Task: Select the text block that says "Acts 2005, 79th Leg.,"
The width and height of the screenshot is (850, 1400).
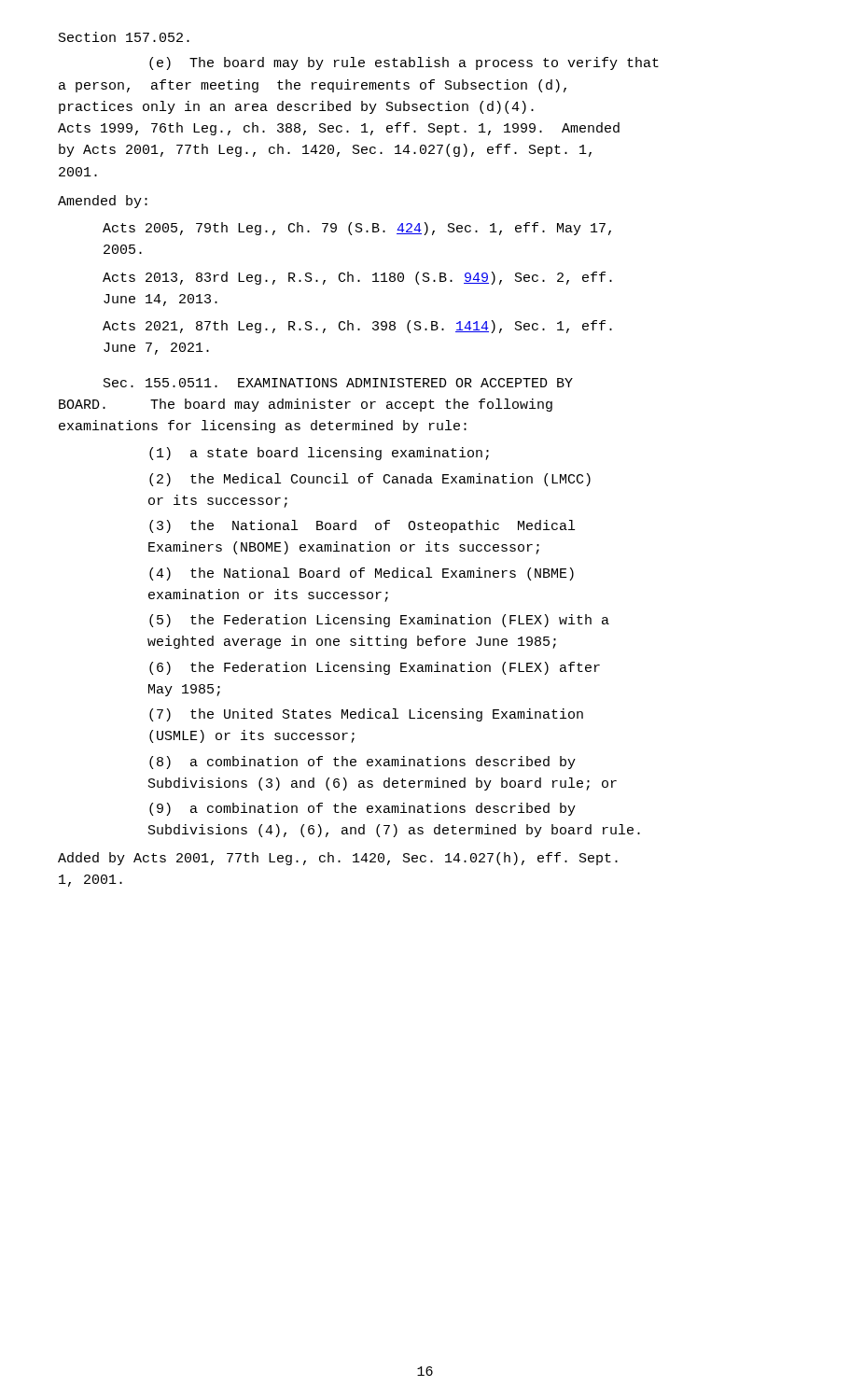Action: coord(359,240)
